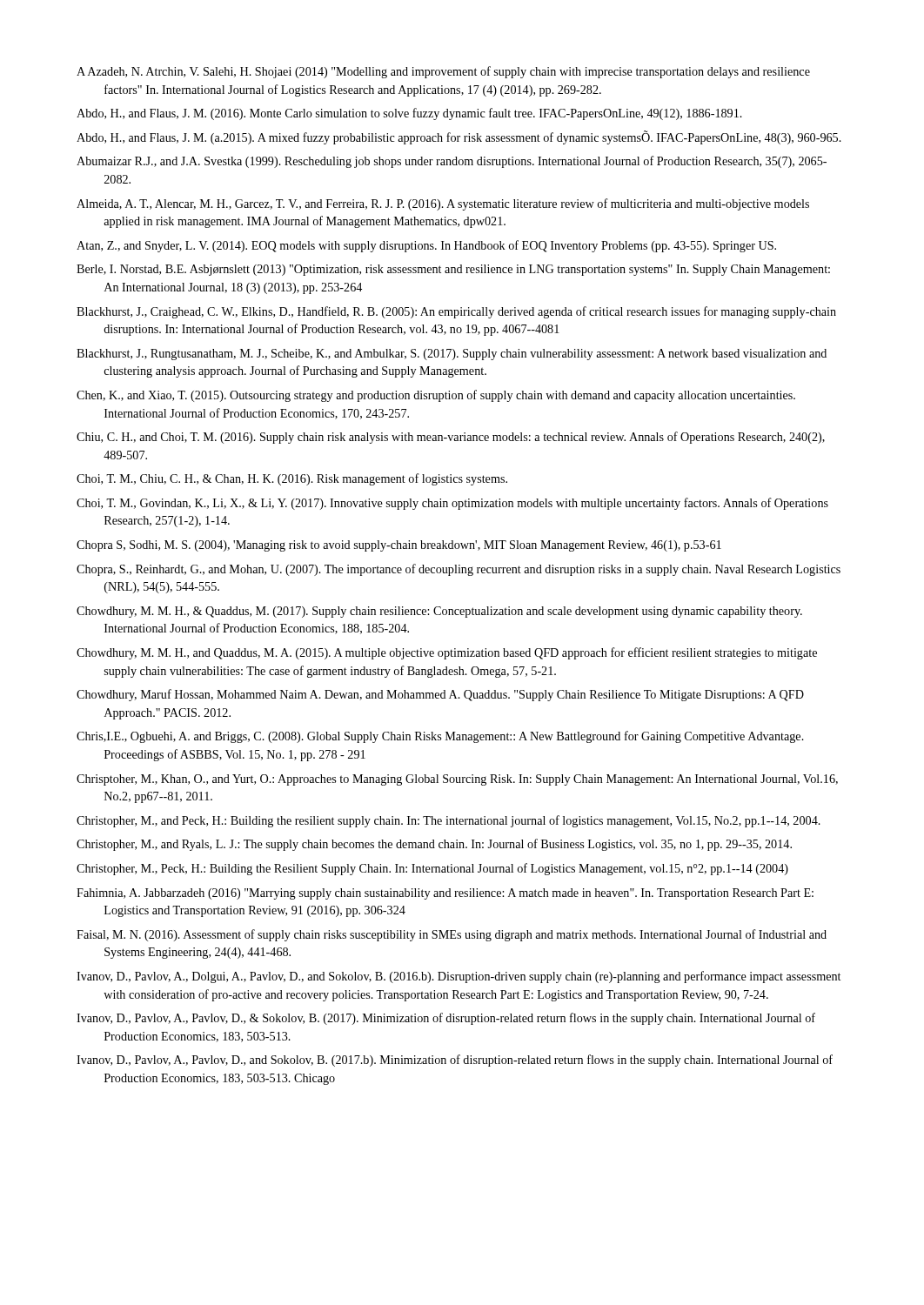The image size is (924, 1305).
Task: Locate the list item with the text "Christopher, M., and Peck,"
Action: pyautogui.click(x=449, y=820)
